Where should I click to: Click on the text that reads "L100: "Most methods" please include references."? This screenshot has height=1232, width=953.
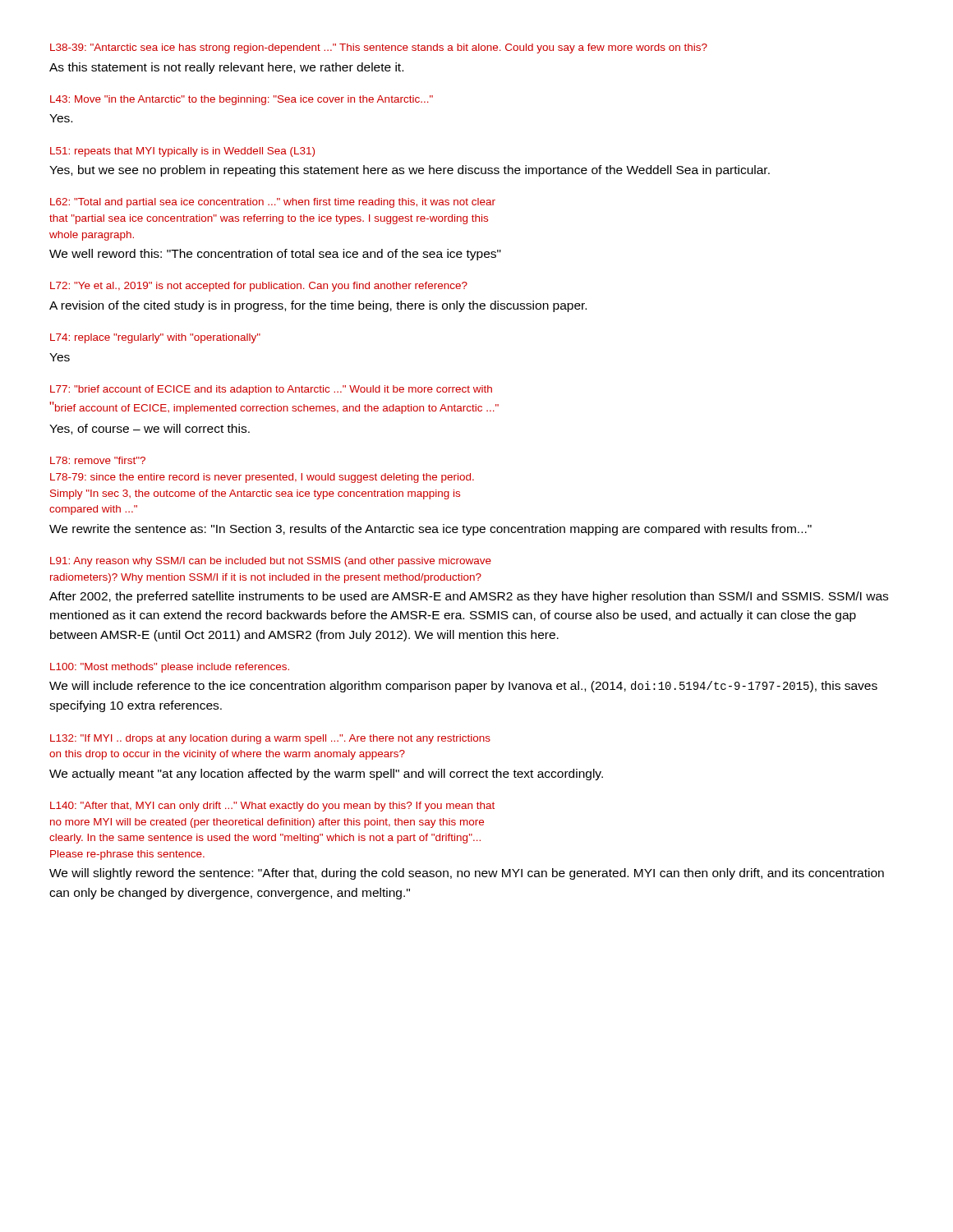click(x=170, y=666)
